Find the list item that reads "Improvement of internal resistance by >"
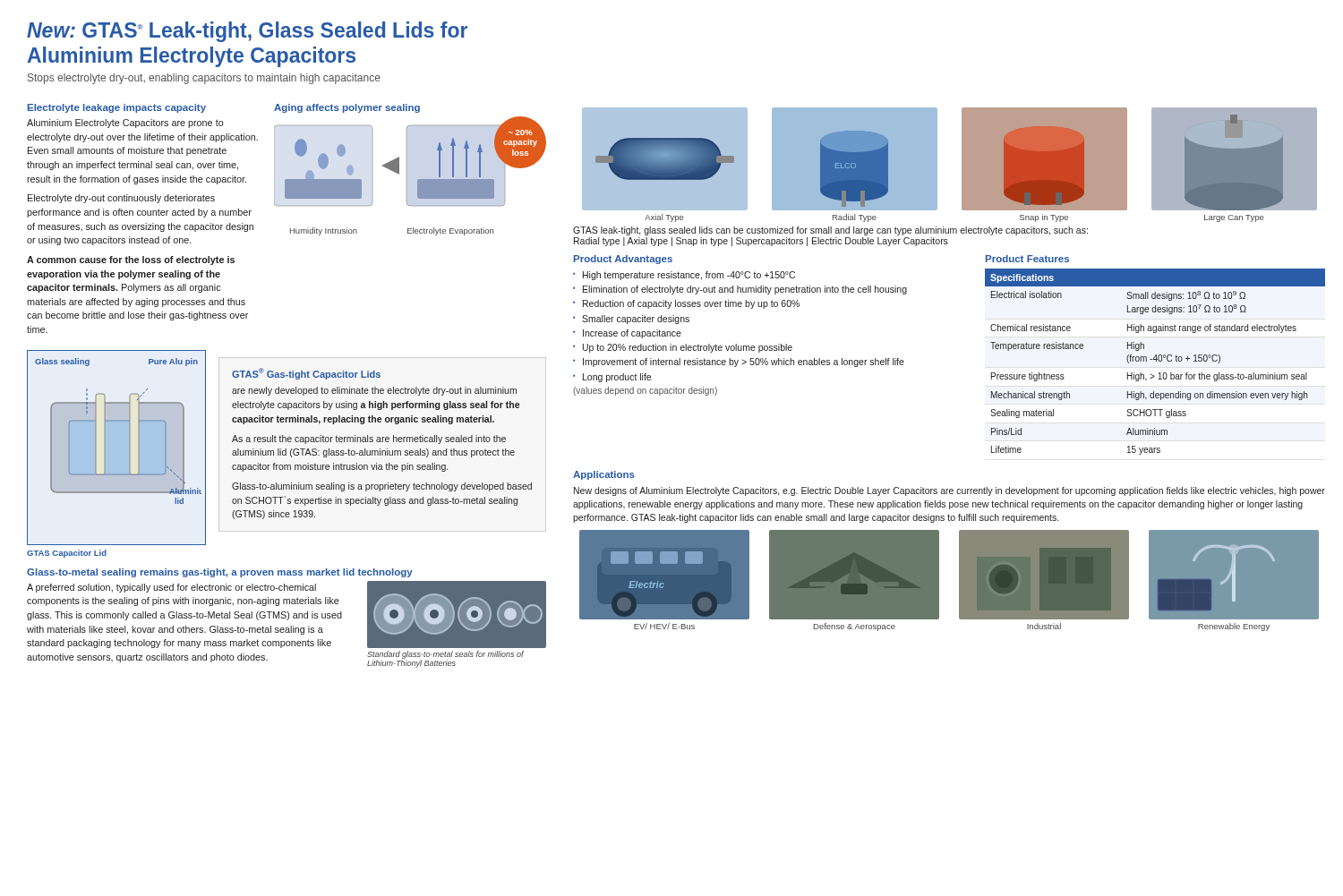The height and width of the screenshot is (896, 1343). pyautogui.click(x=743, y=362)
